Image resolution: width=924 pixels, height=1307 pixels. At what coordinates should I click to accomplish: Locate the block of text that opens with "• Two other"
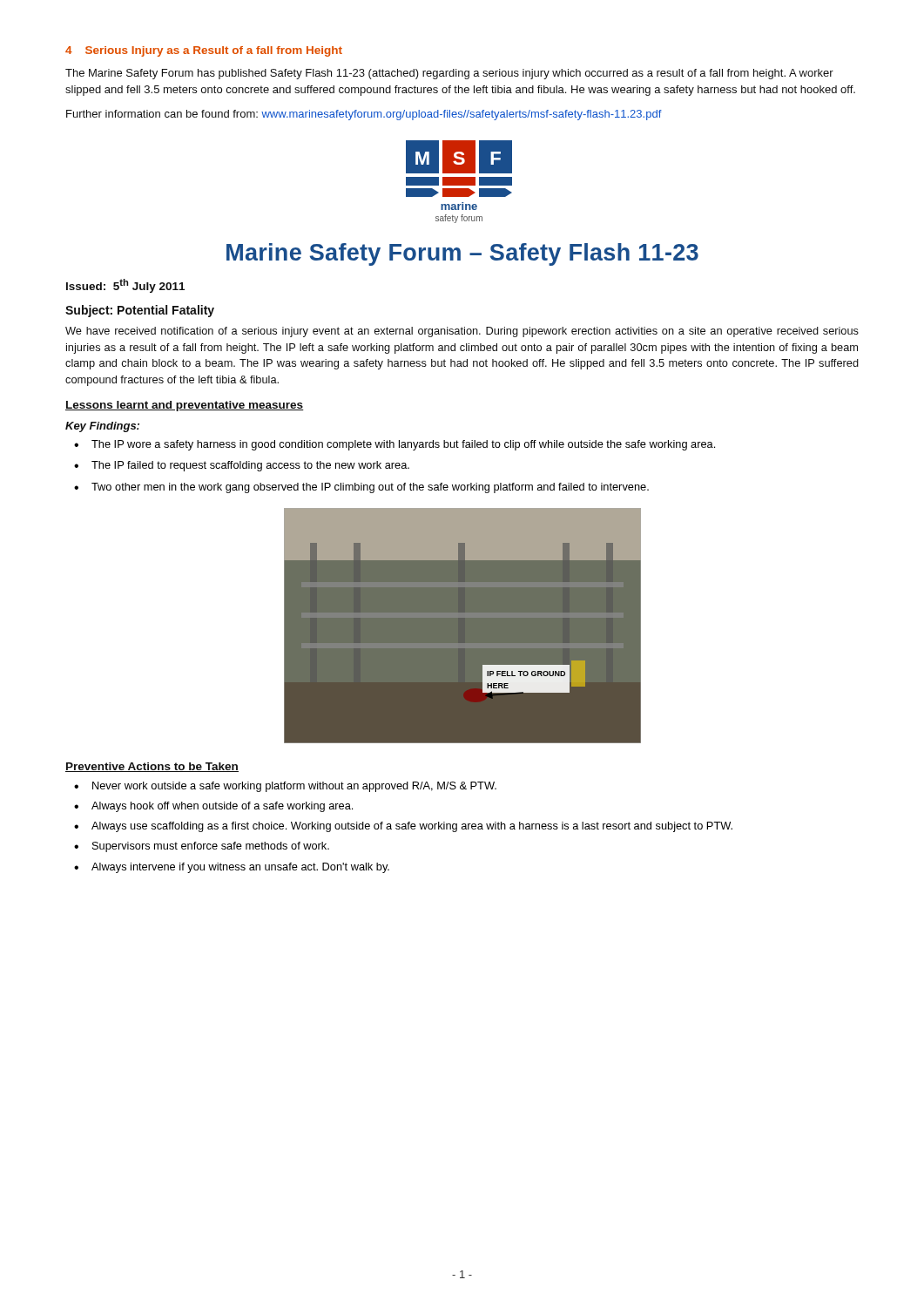(362, 487)
